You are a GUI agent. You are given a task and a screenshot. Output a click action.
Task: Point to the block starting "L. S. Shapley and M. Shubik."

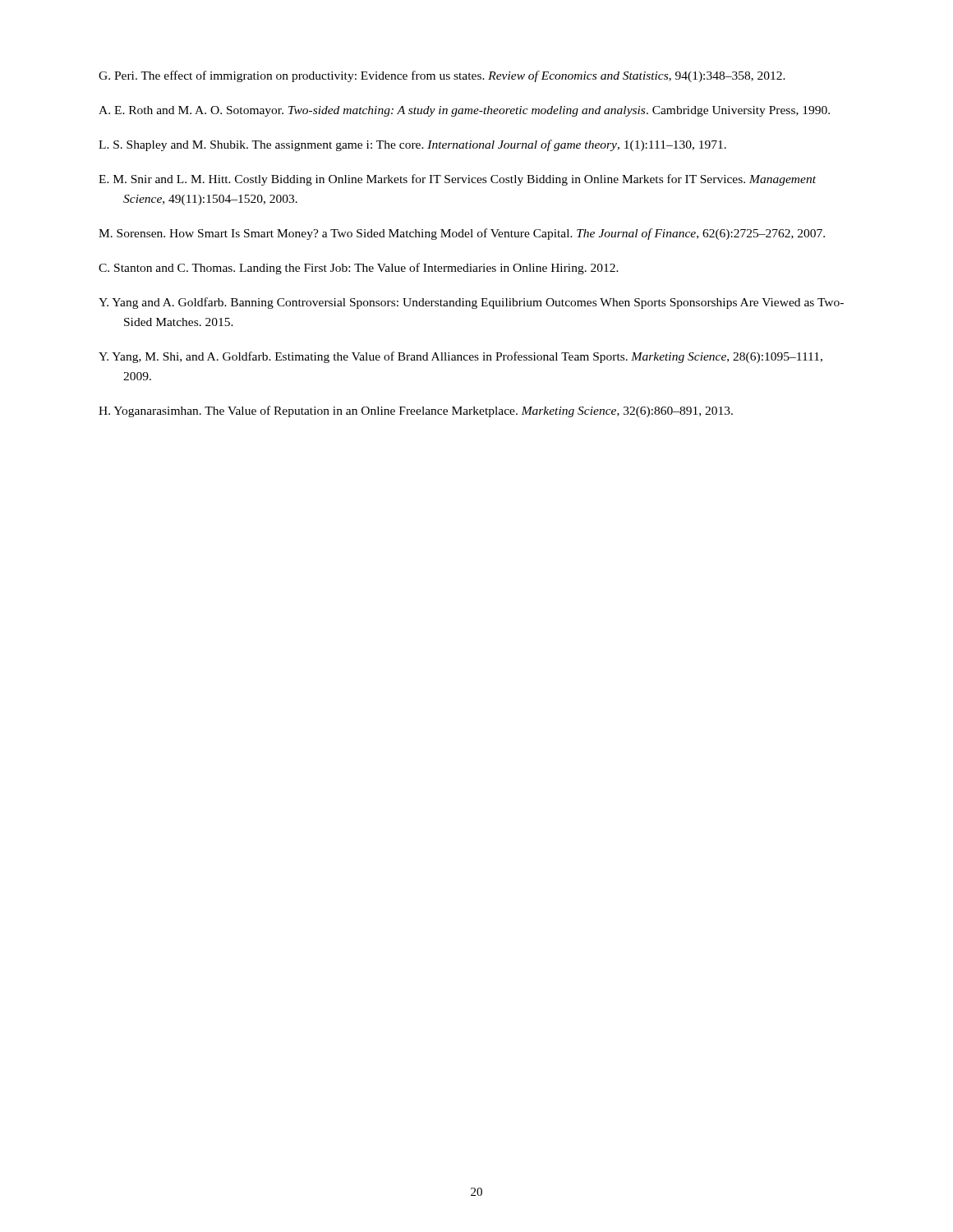476,145
